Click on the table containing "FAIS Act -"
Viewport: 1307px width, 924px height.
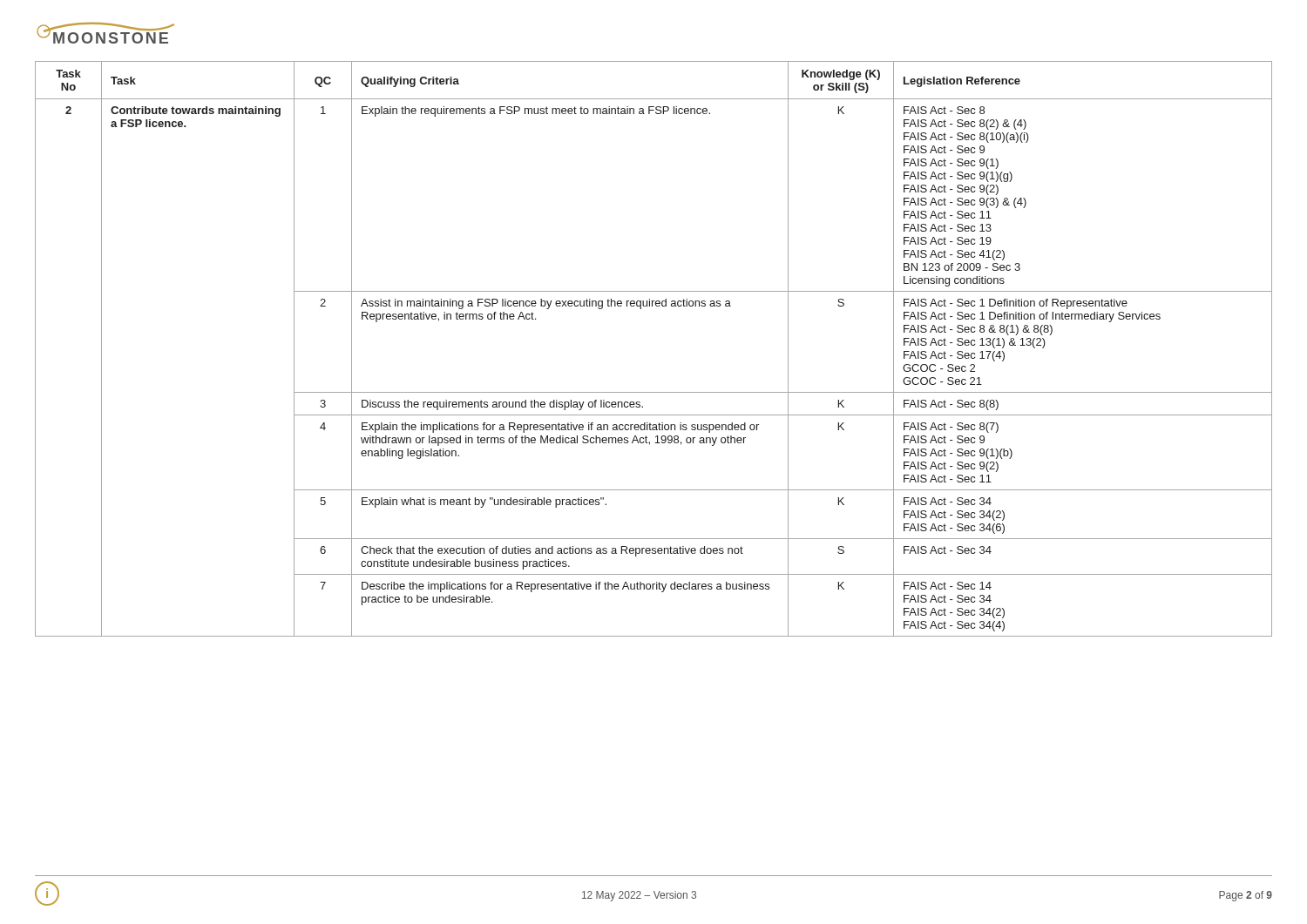(654, 349)
